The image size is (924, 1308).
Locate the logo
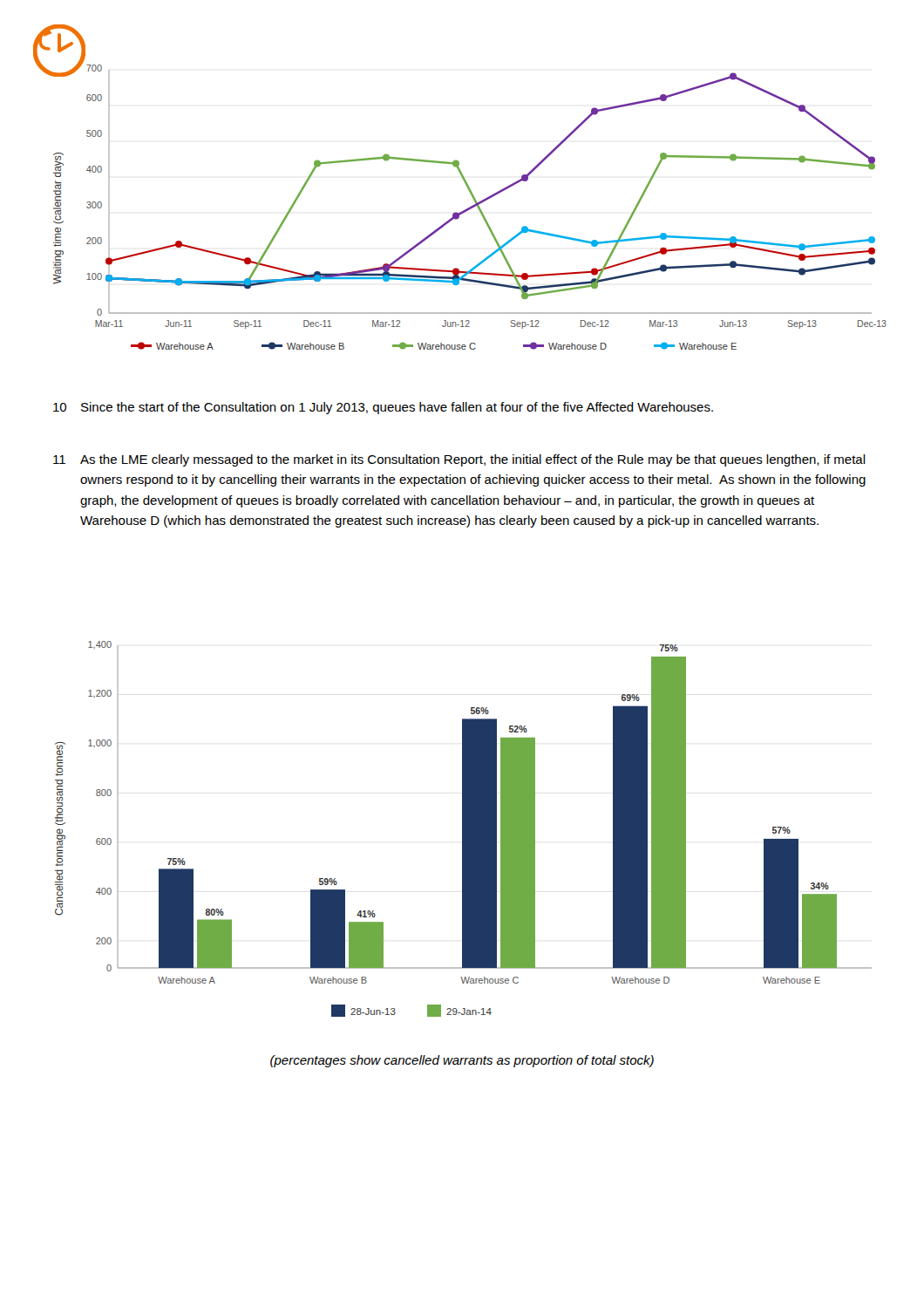tap(59, 51)
